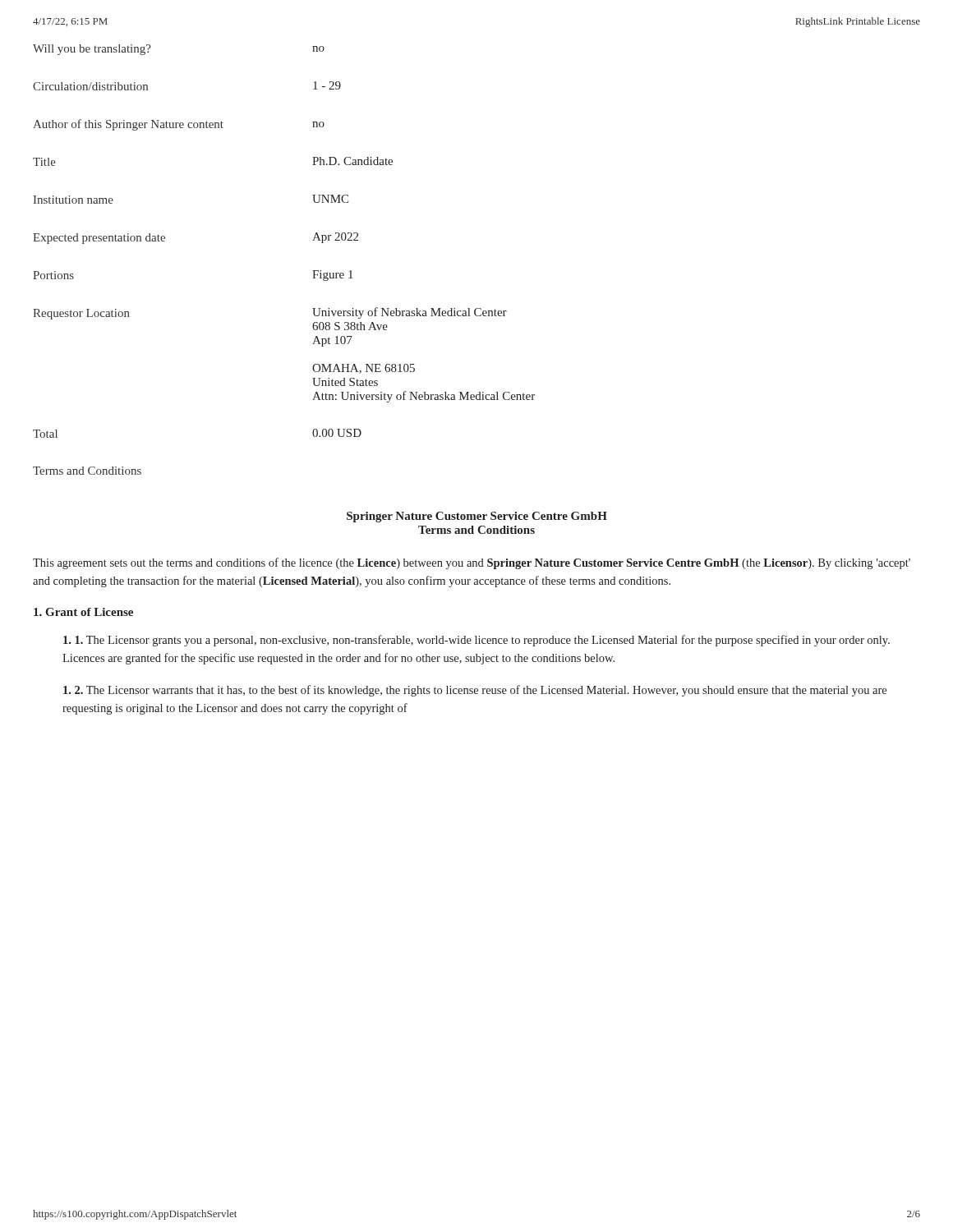Find the text with the text "Figure 1"
Screen dimensions: 1232x953
[x=333, y=274]
